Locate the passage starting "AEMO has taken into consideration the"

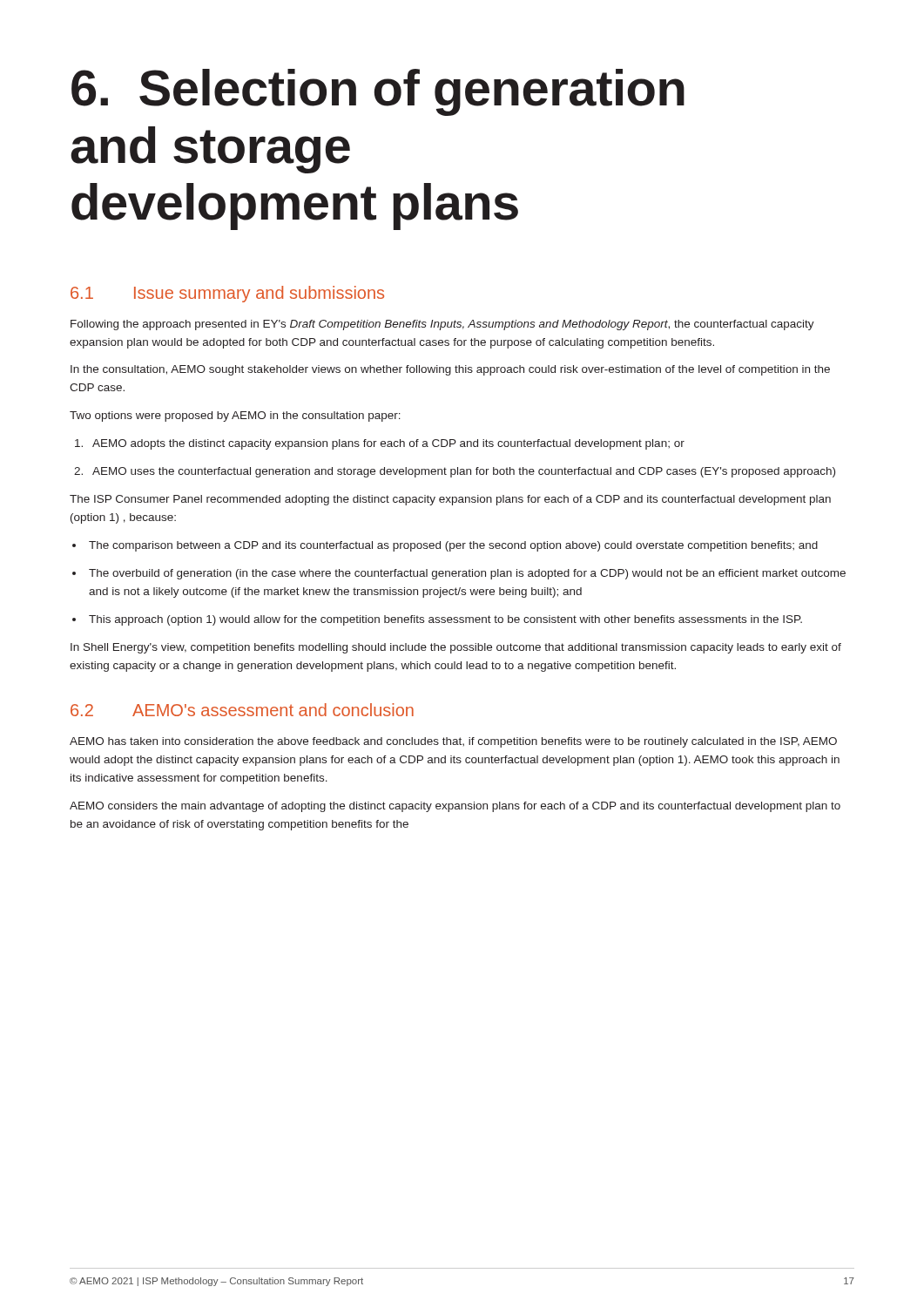tap(462, 760)
